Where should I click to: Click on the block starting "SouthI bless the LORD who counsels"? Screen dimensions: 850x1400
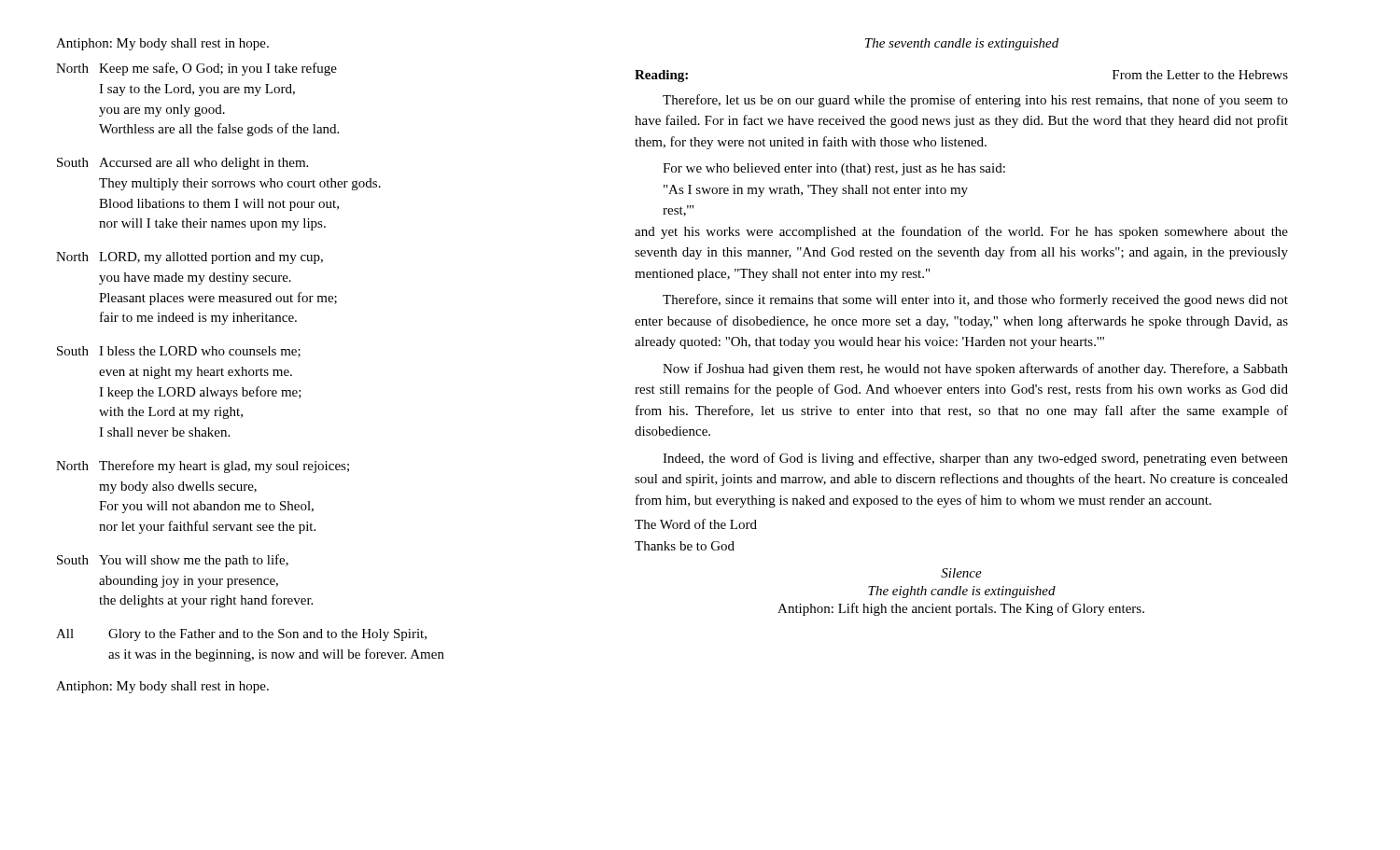click(303, 392)
